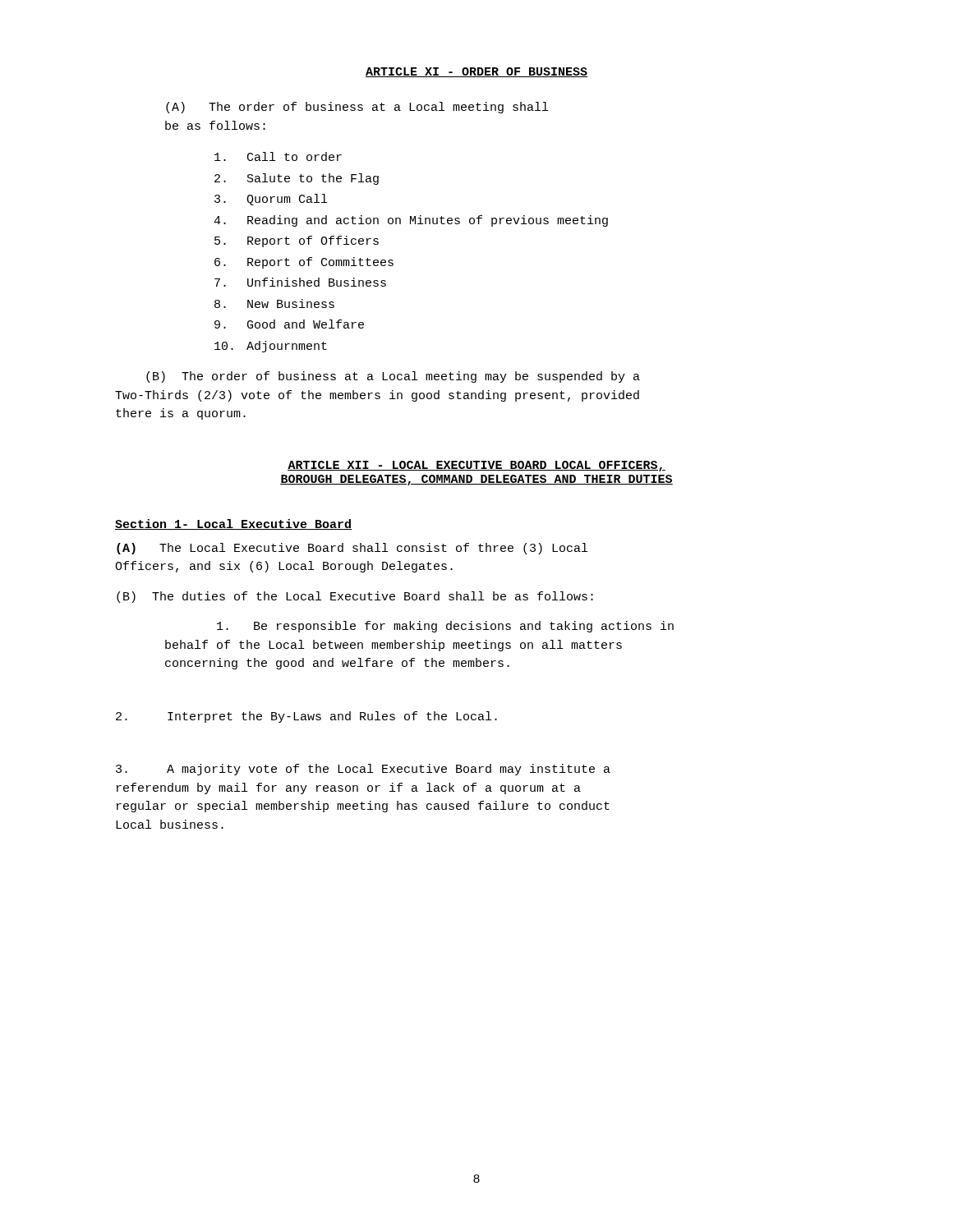Find "2. Salute to the Flag" on this page
This screenshot has width=953, height=1232.
[x=297, y=179]
